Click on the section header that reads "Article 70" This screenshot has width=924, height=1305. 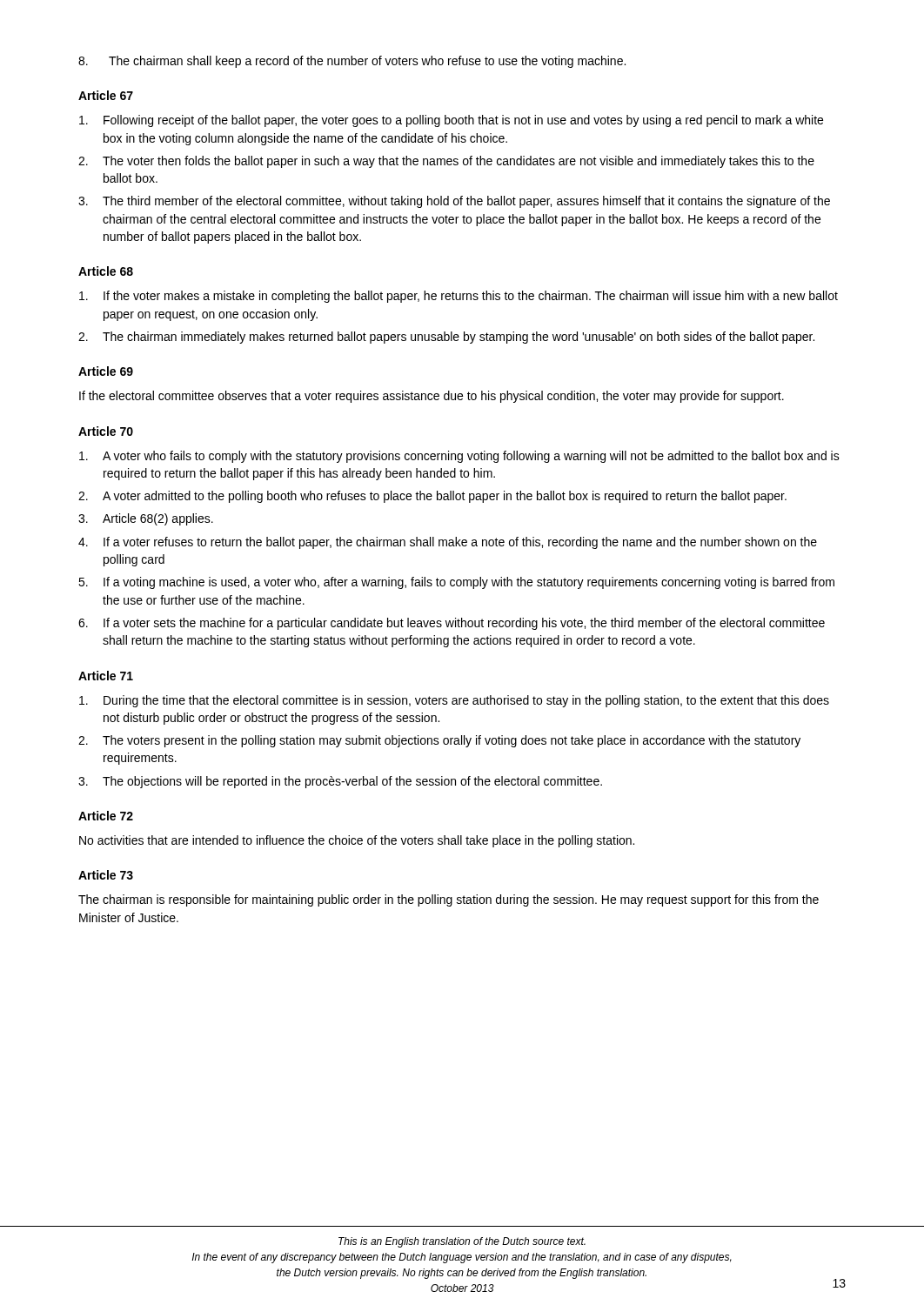106,431
